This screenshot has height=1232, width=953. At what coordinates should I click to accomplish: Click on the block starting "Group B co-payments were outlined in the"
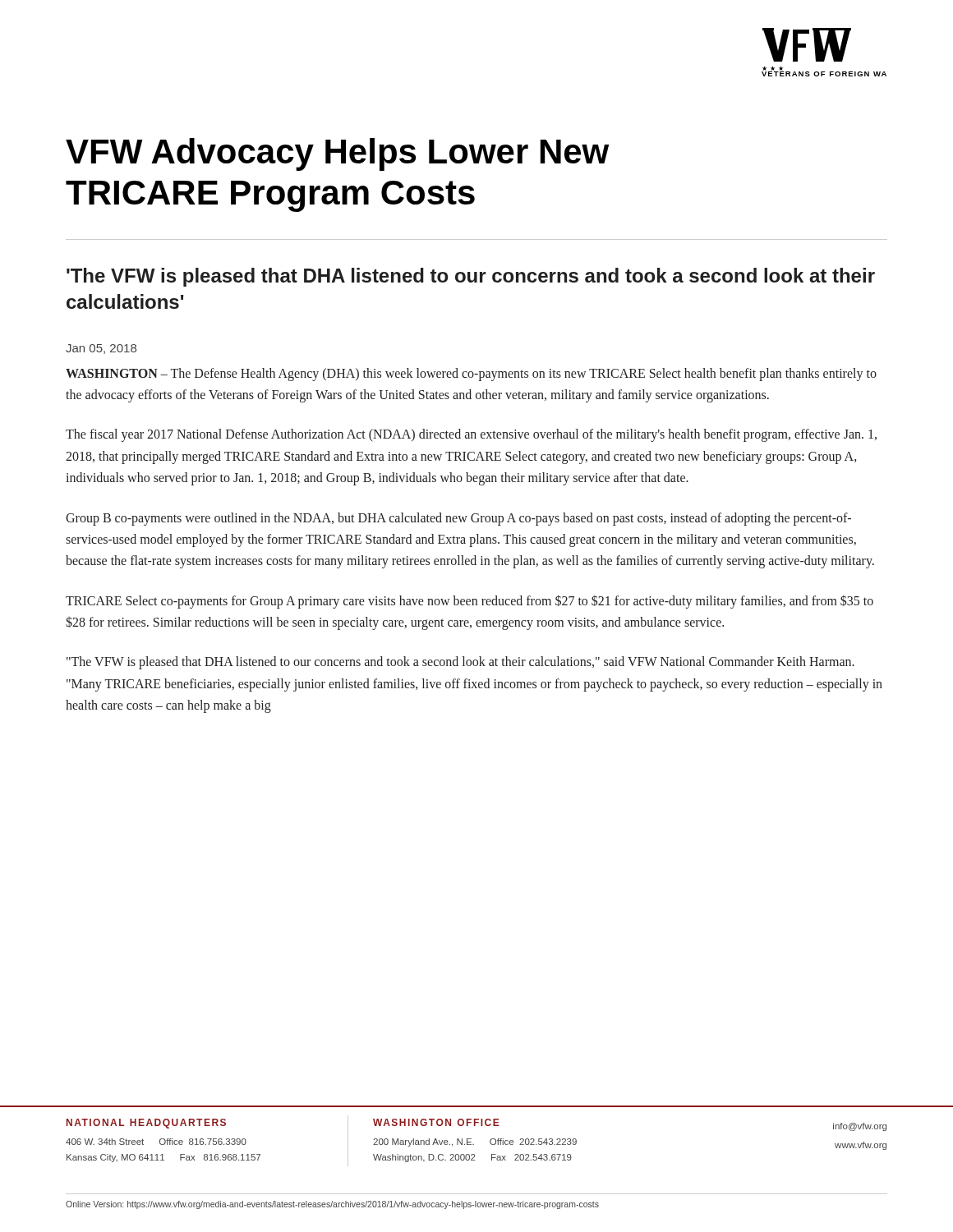[476, 540]
